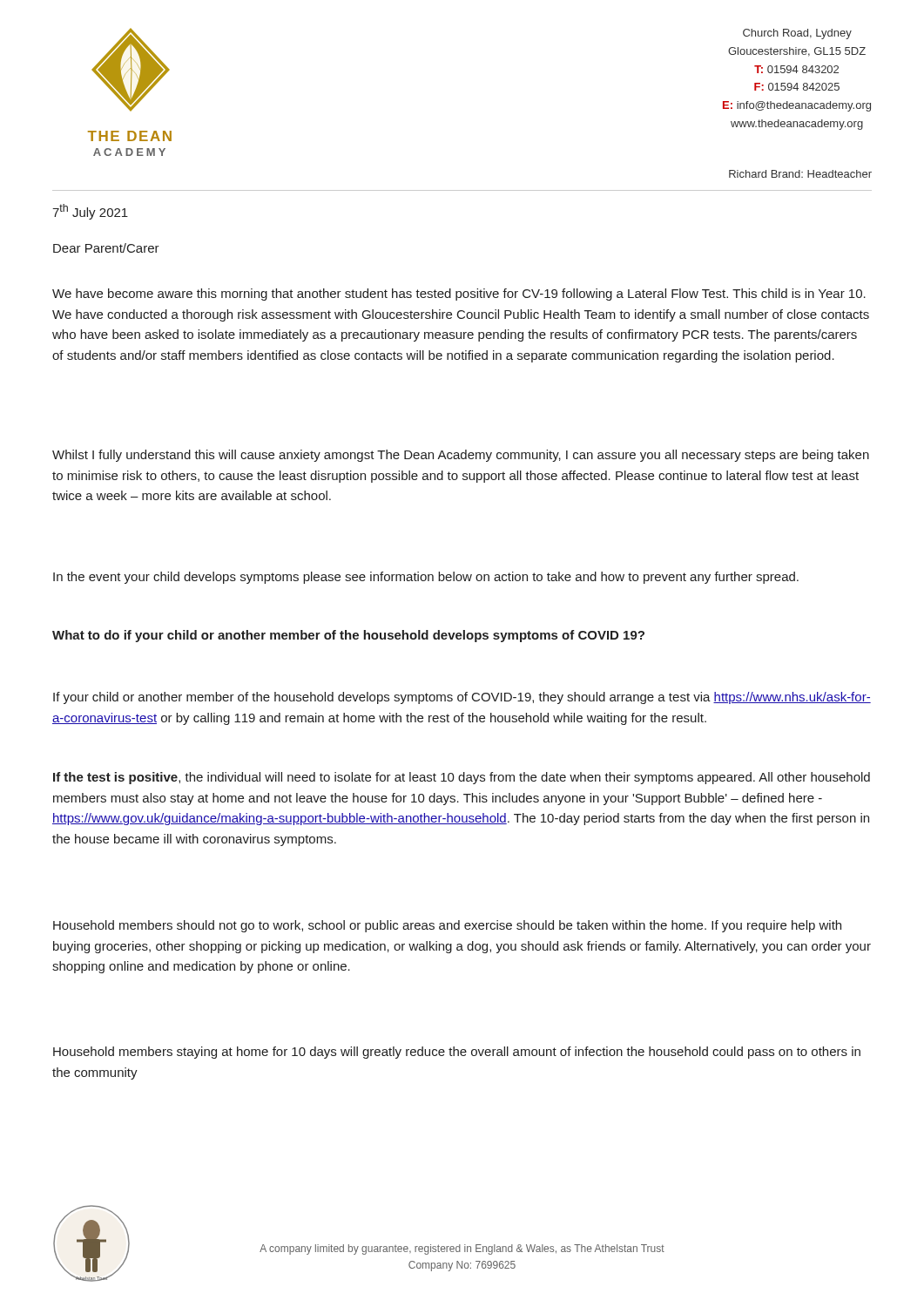Locate the text block that says "If the test is"
This screenshot has width=924, height=1307.
(461, 808)
